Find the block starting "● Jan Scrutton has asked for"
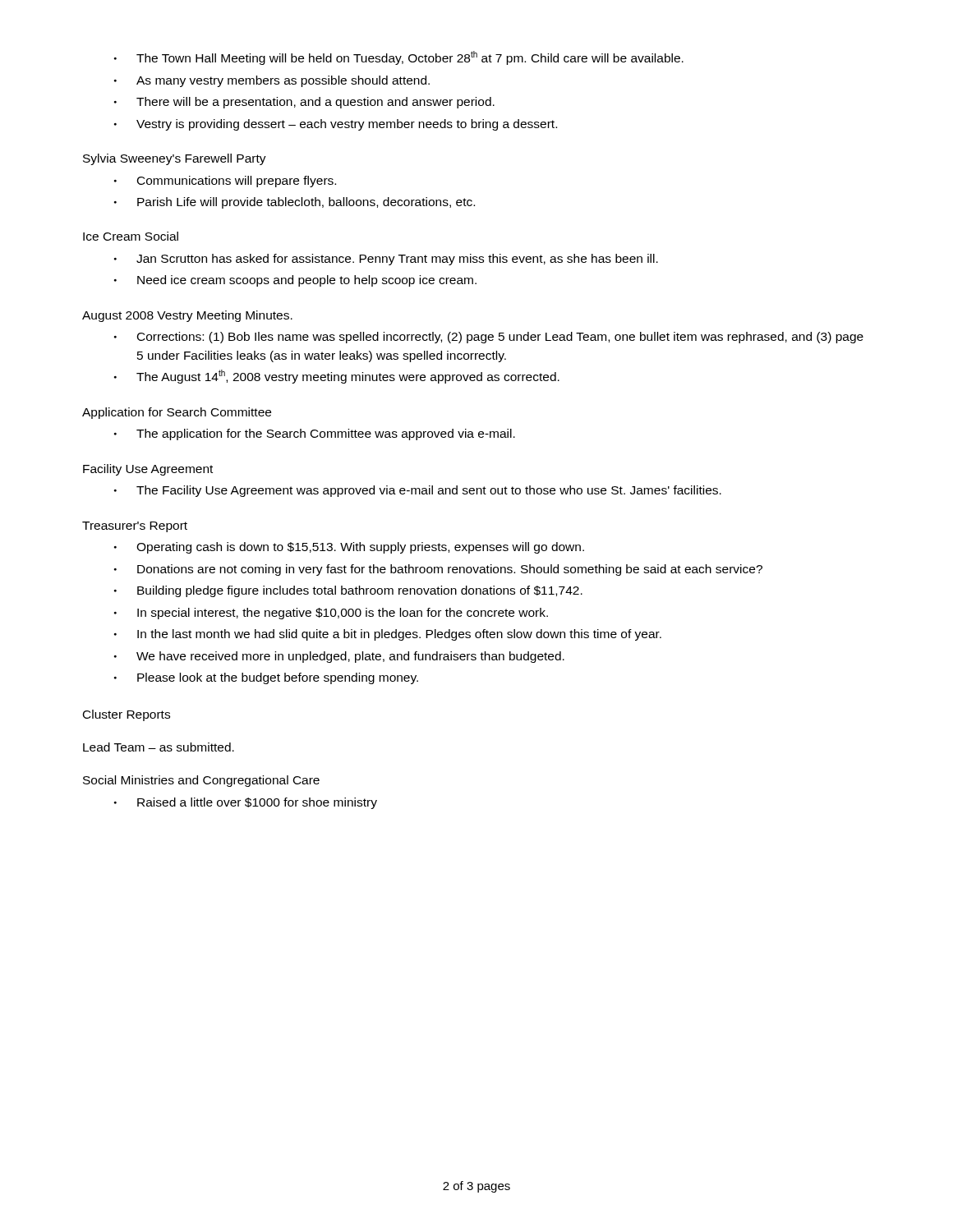Viewport: 953px width, 1232px height. click(492, 259)
